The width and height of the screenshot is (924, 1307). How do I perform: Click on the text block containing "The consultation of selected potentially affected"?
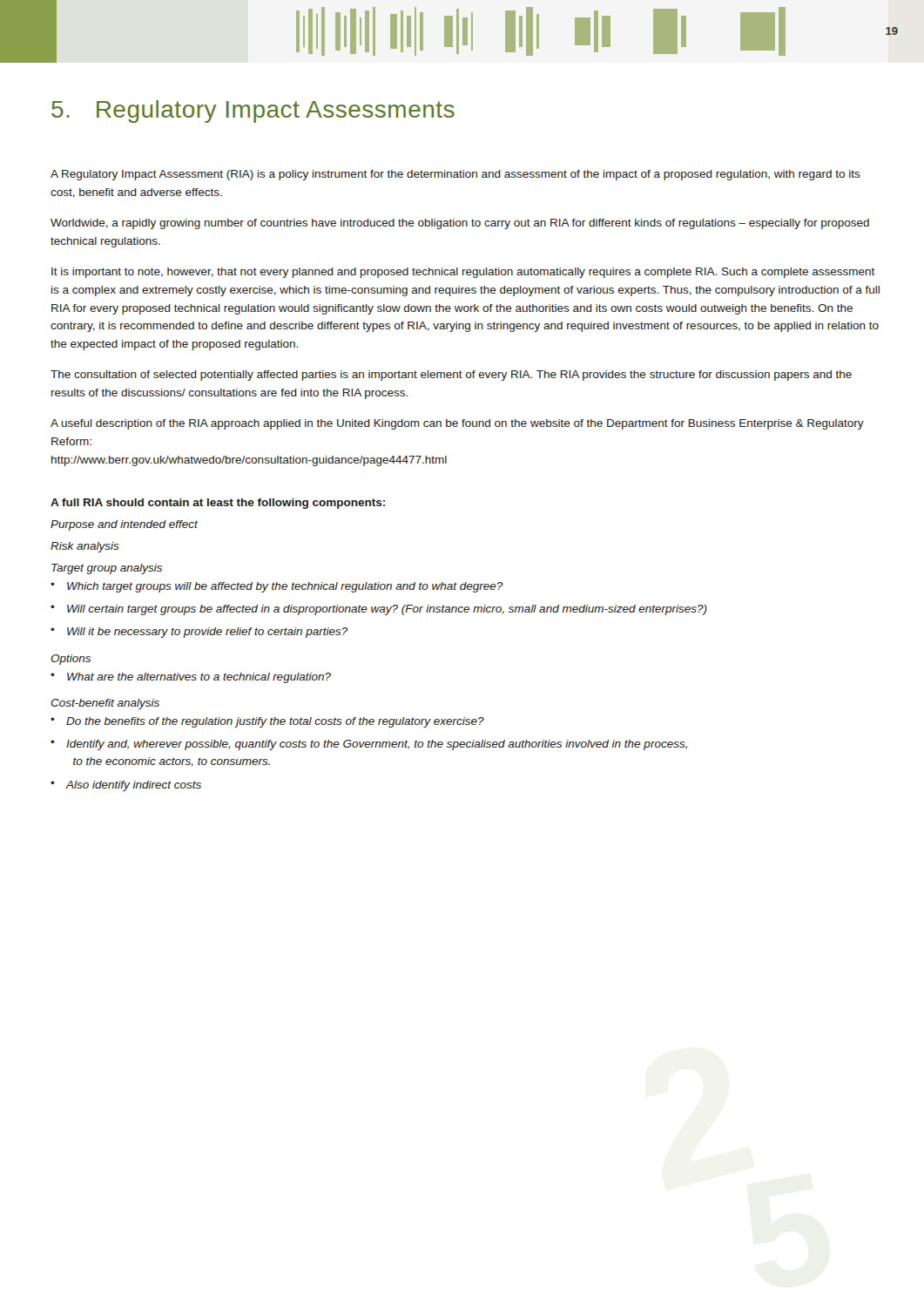tap(466, 384)
